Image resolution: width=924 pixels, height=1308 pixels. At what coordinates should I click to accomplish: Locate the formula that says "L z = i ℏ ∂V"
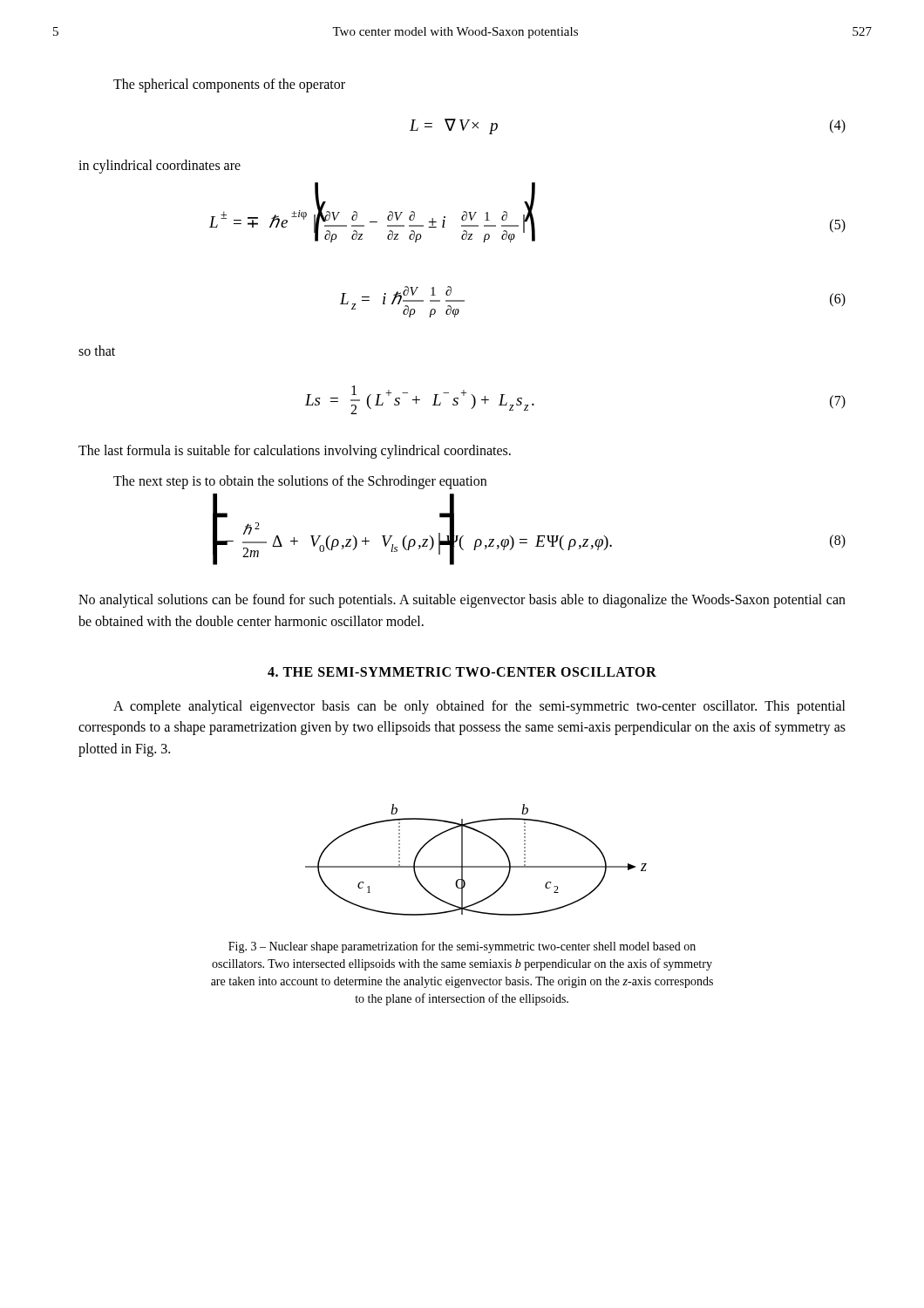point(398,303)
